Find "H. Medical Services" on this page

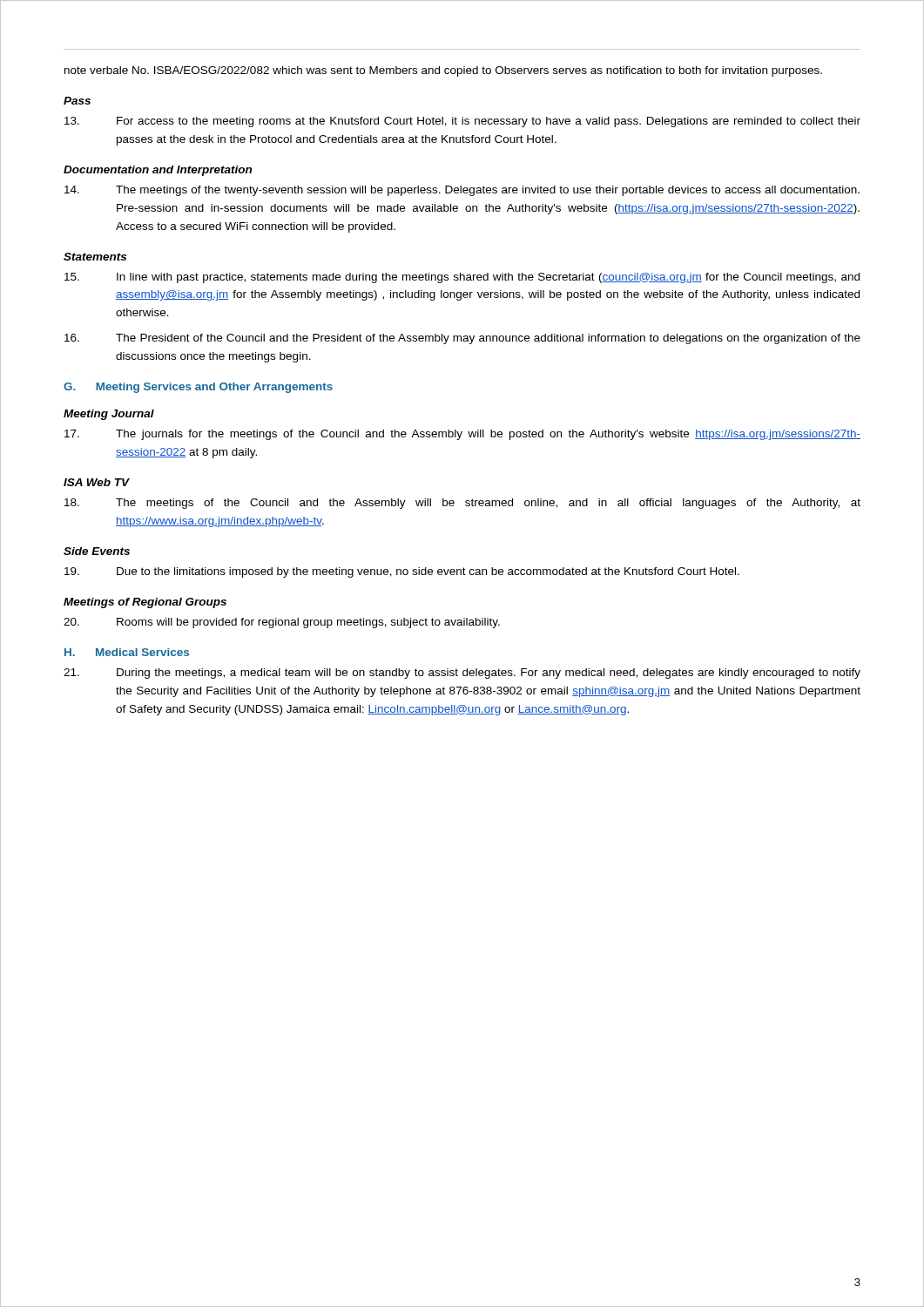pos(127,652)
